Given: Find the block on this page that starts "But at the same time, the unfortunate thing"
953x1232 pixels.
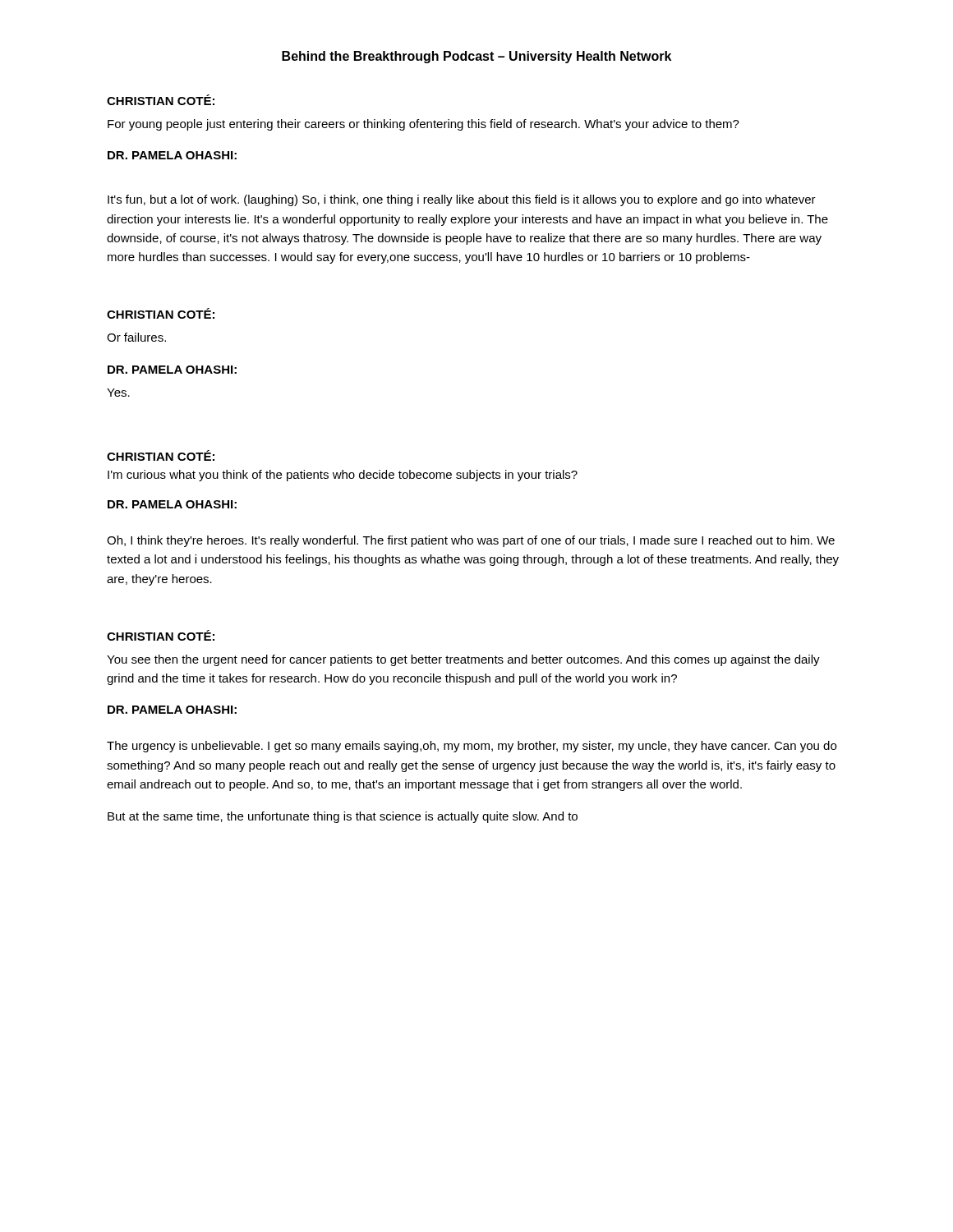Looking at the screenshot, I should coord(342,816).
